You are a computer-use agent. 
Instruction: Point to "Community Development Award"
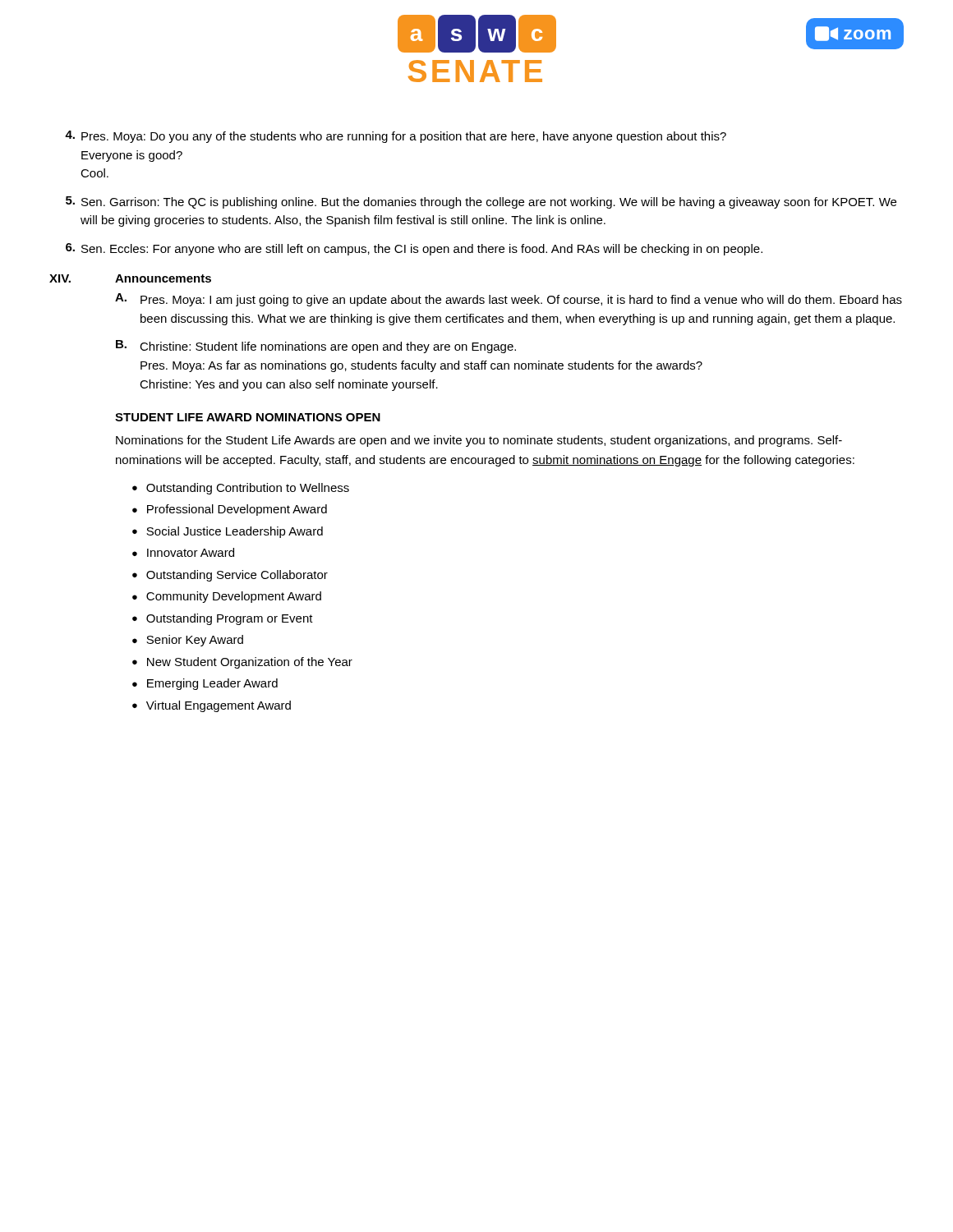[x=234, y=596]
